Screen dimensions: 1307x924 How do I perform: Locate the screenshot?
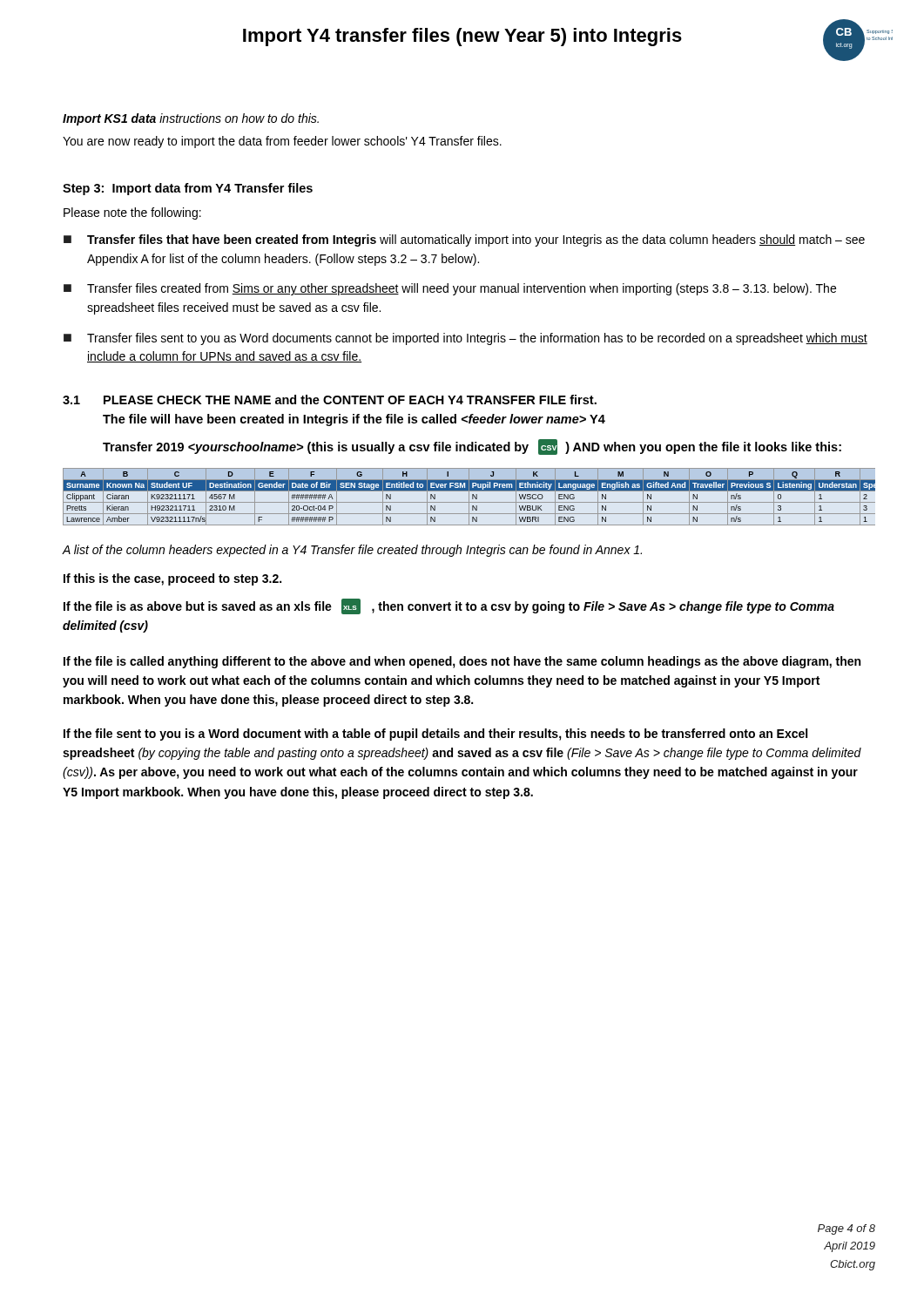pos(469,496)
